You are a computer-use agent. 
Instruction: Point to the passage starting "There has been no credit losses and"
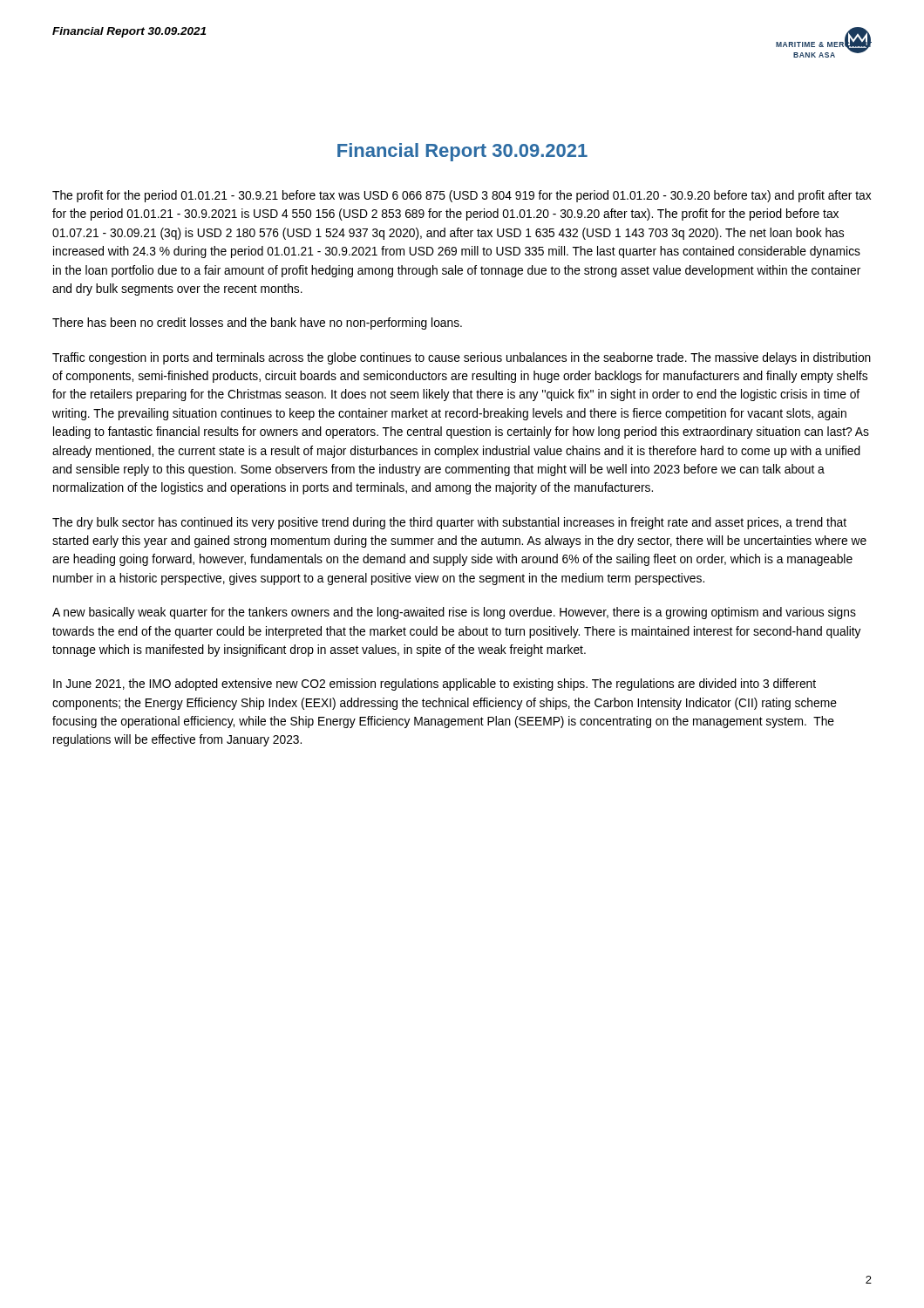pyautogui.click(x=258, y=323)
